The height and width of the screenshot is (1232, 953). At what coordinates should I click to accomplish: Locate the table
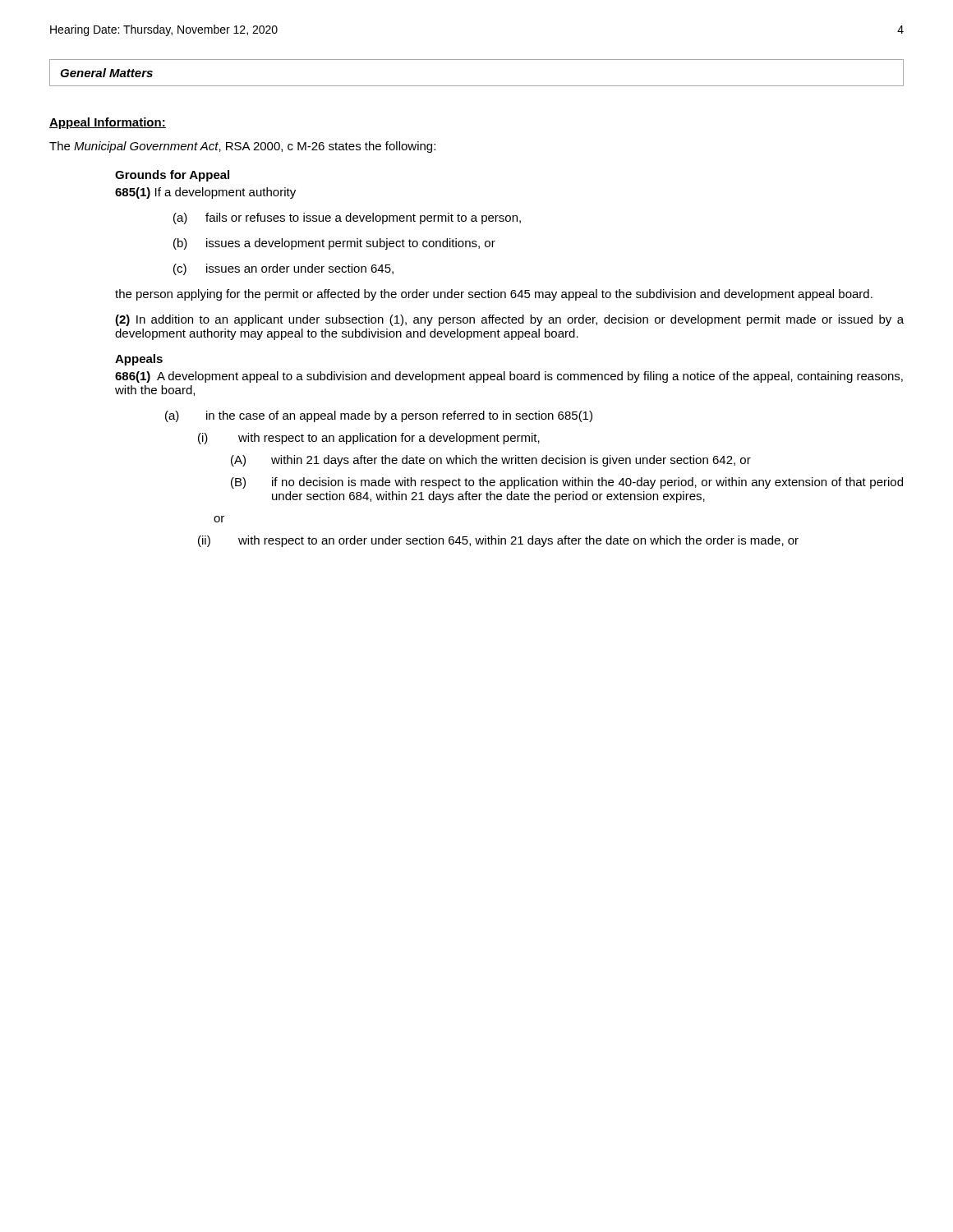pyautogui.click(x=476, y=73)
